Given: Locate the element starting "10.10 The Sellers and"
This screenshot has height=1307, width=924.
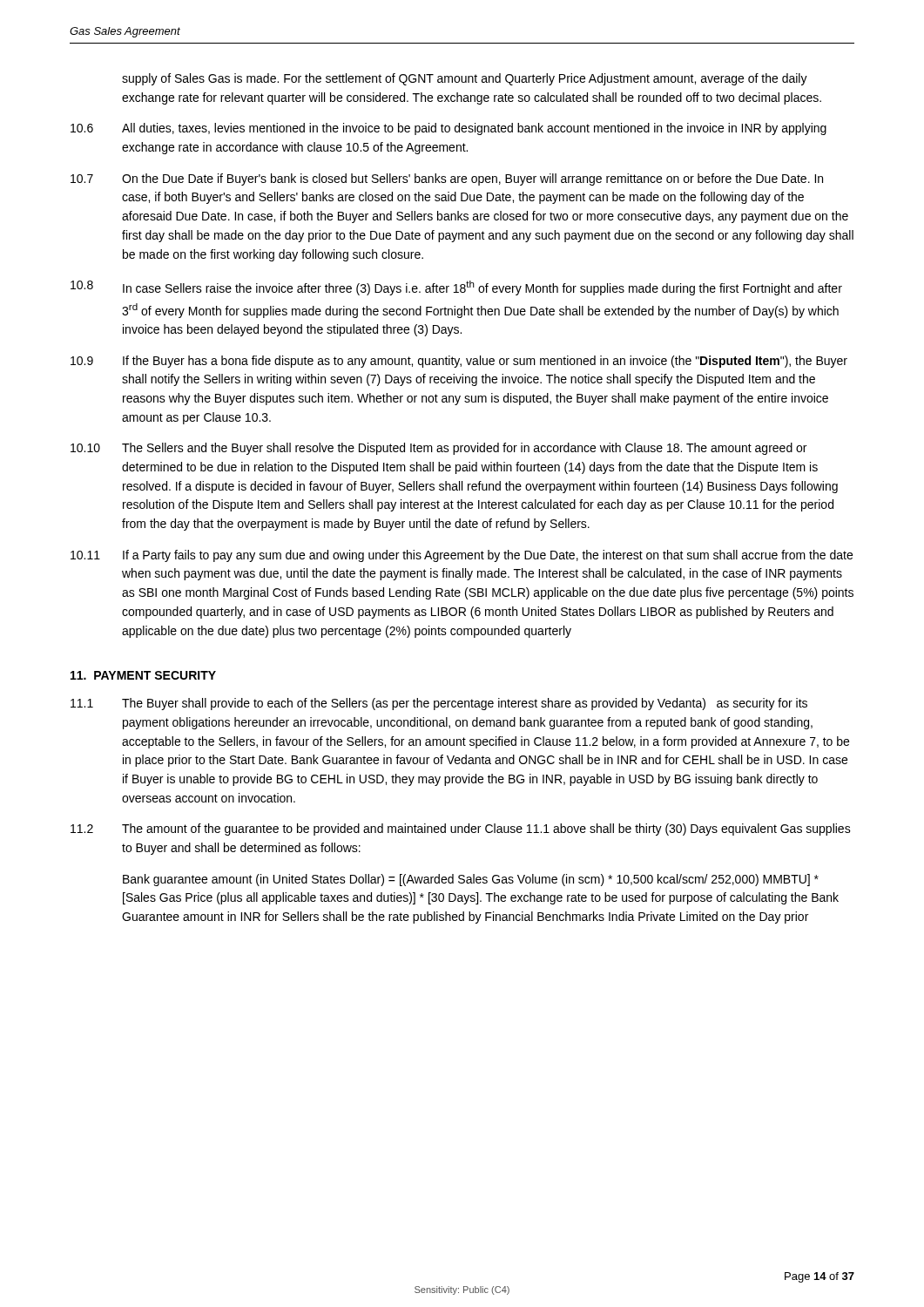Looking at the screenshot, I should 462,487.
